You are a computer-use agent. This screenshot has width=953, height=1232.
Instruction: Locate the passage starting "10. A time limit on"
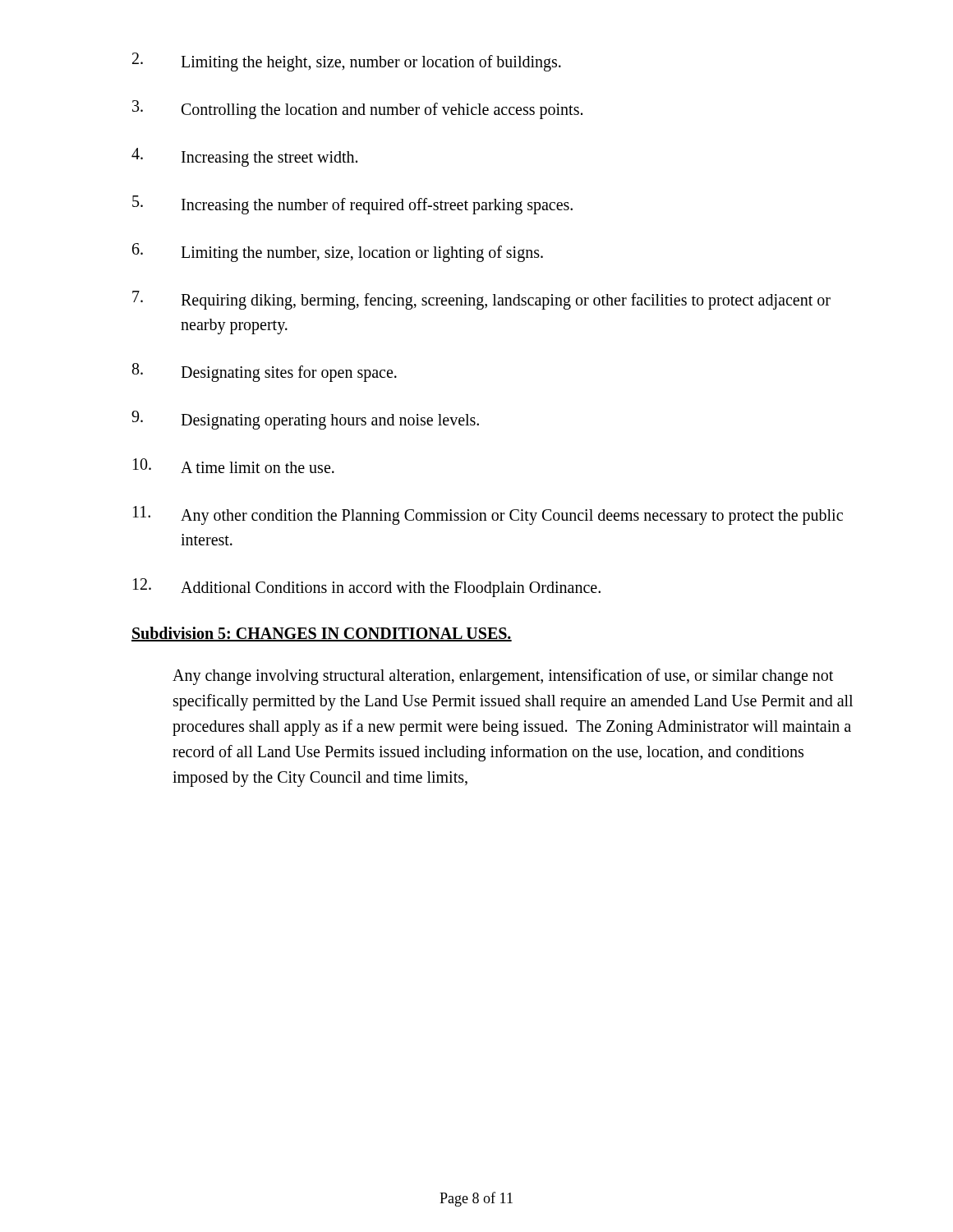tap(234, 466)
